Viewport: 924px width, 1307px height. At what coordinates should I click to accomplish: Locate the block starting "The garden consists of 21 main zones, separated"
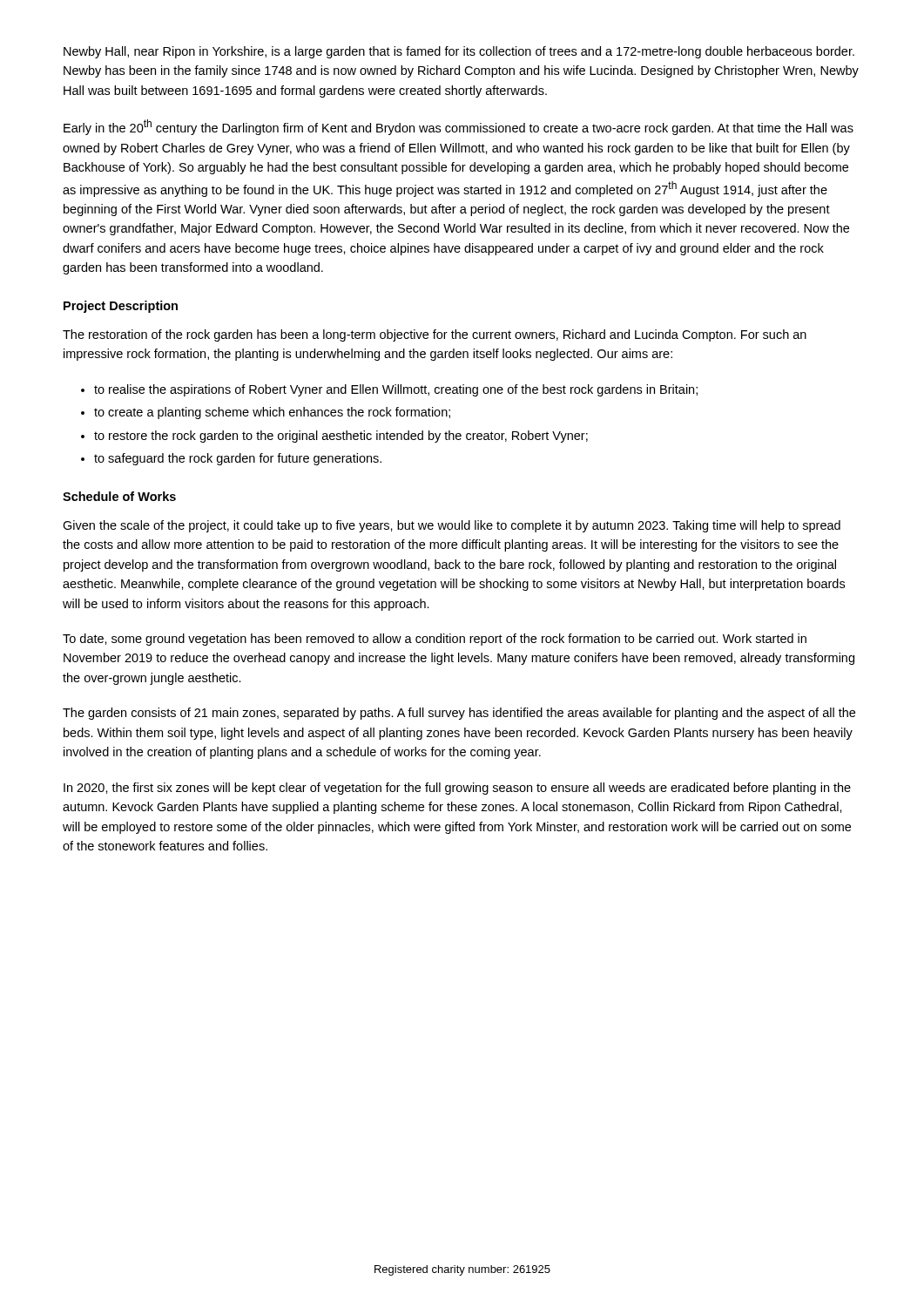(x=459, y=733)
